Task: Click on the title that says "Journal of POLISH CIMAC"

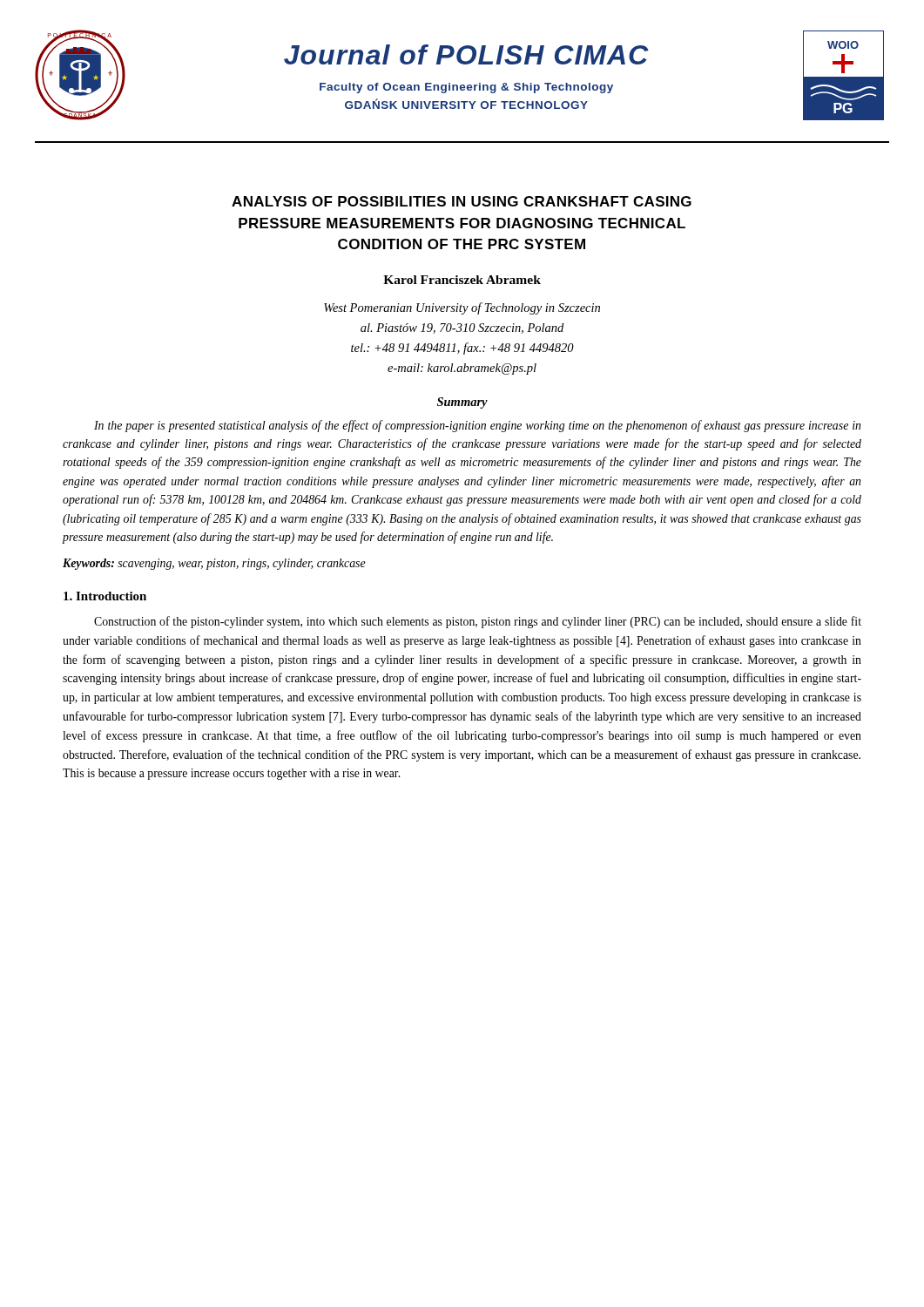Action: pyautogui.click(x=466, y=56)
